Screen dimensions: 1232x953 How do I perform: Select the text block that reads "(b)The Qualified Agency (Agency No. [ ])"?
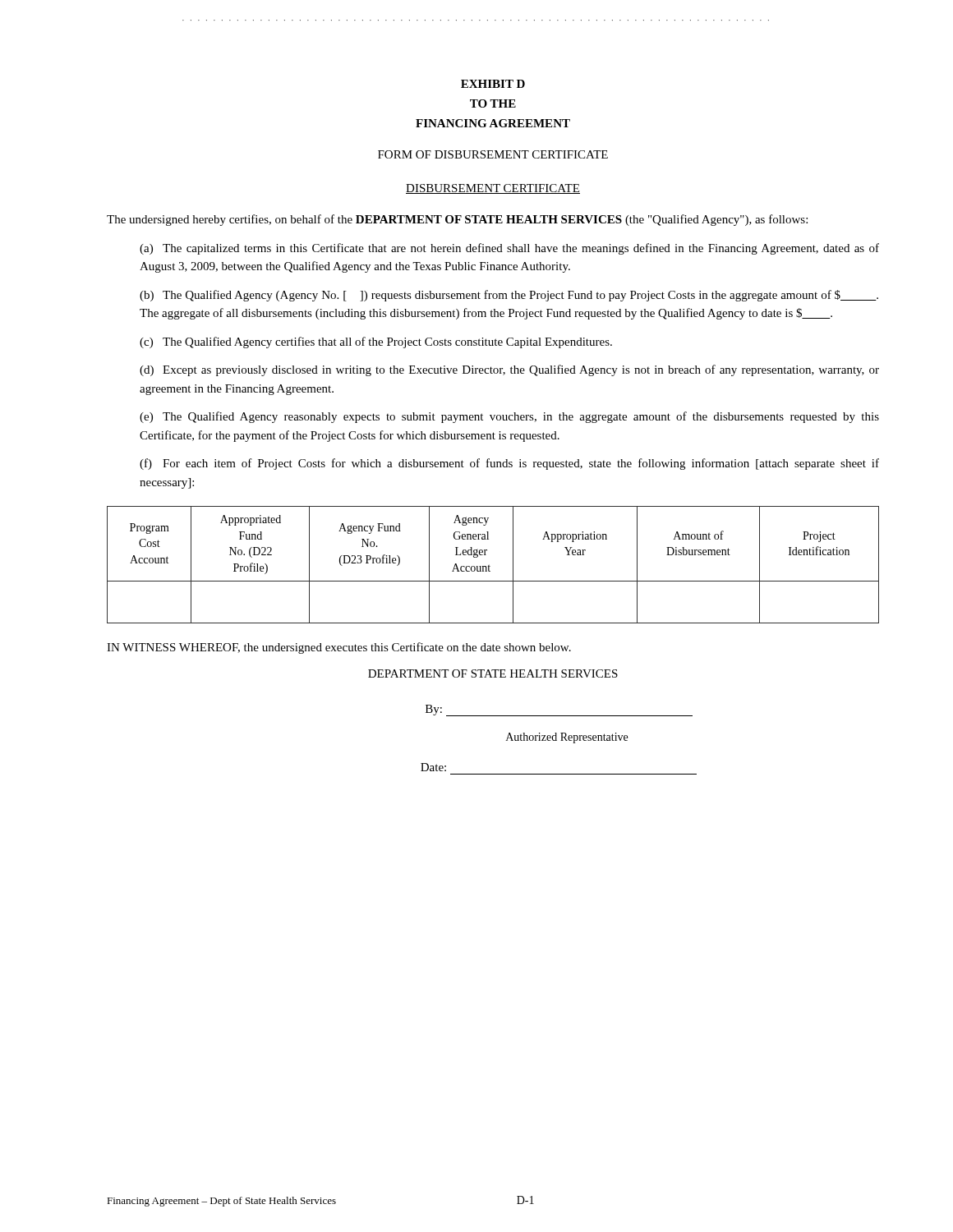coord(509,304)
